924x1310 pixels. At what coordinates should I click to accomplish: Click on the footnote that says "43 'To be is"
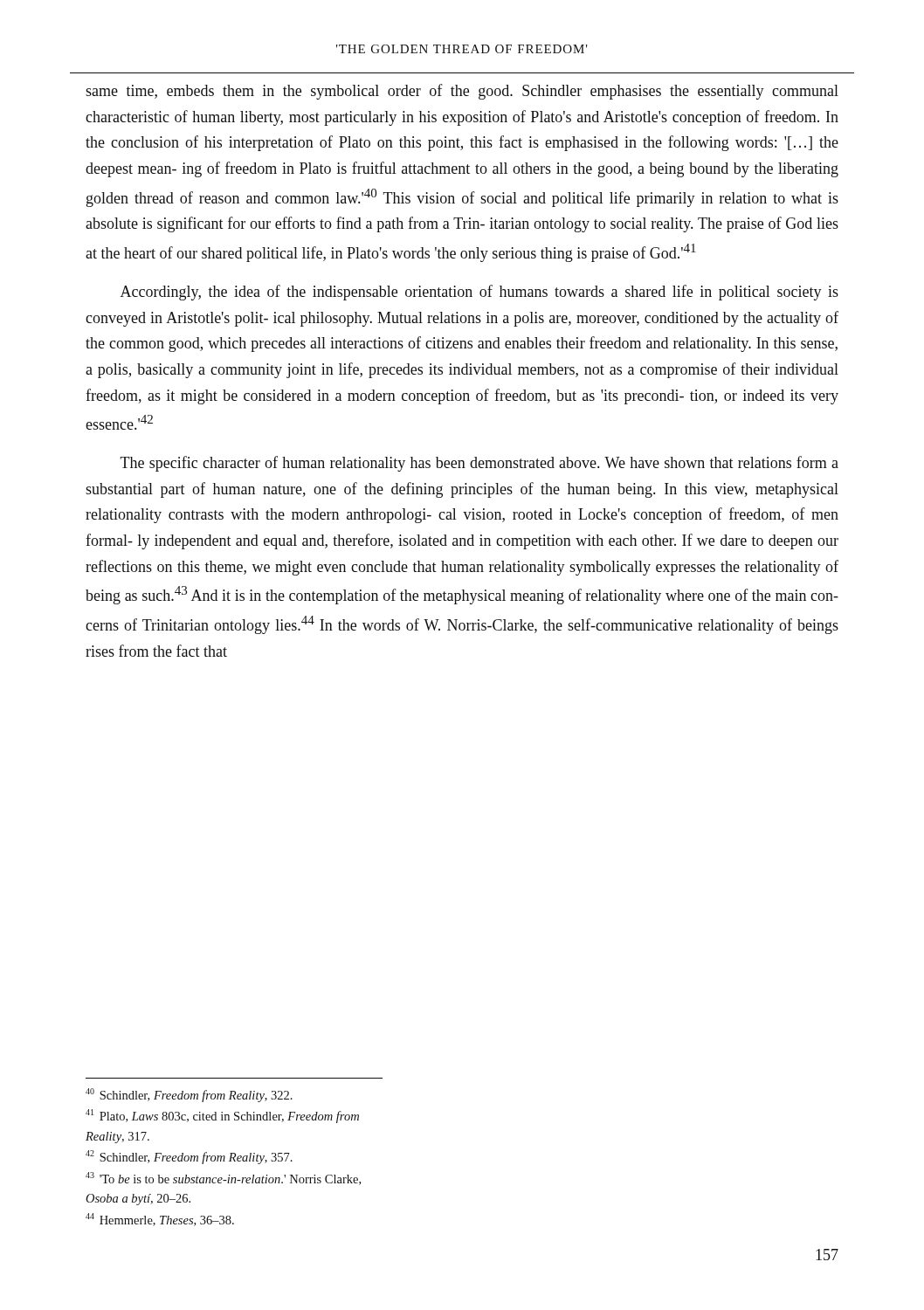(x=224, y=1188)
